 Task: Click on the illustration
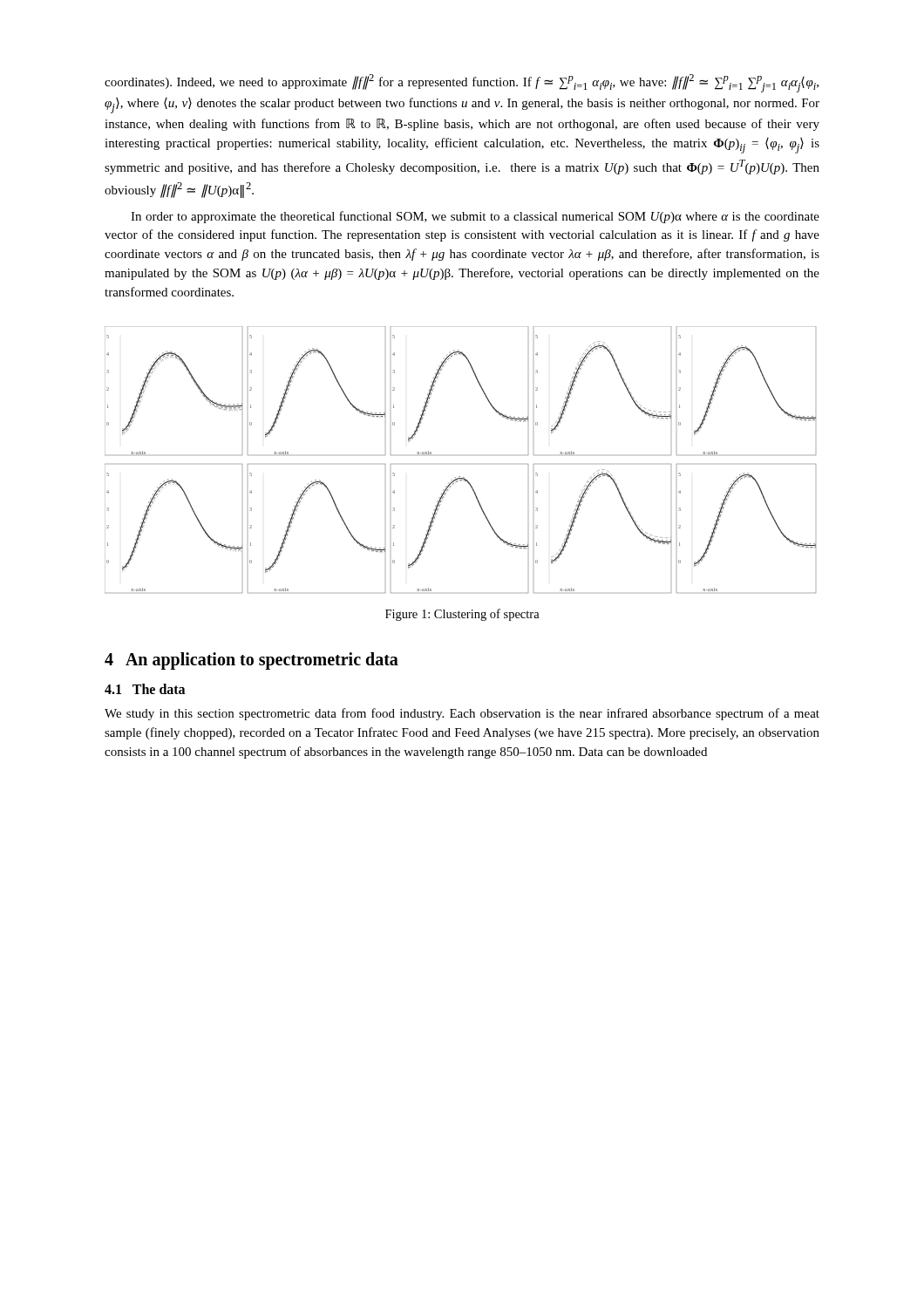(462, 463)
